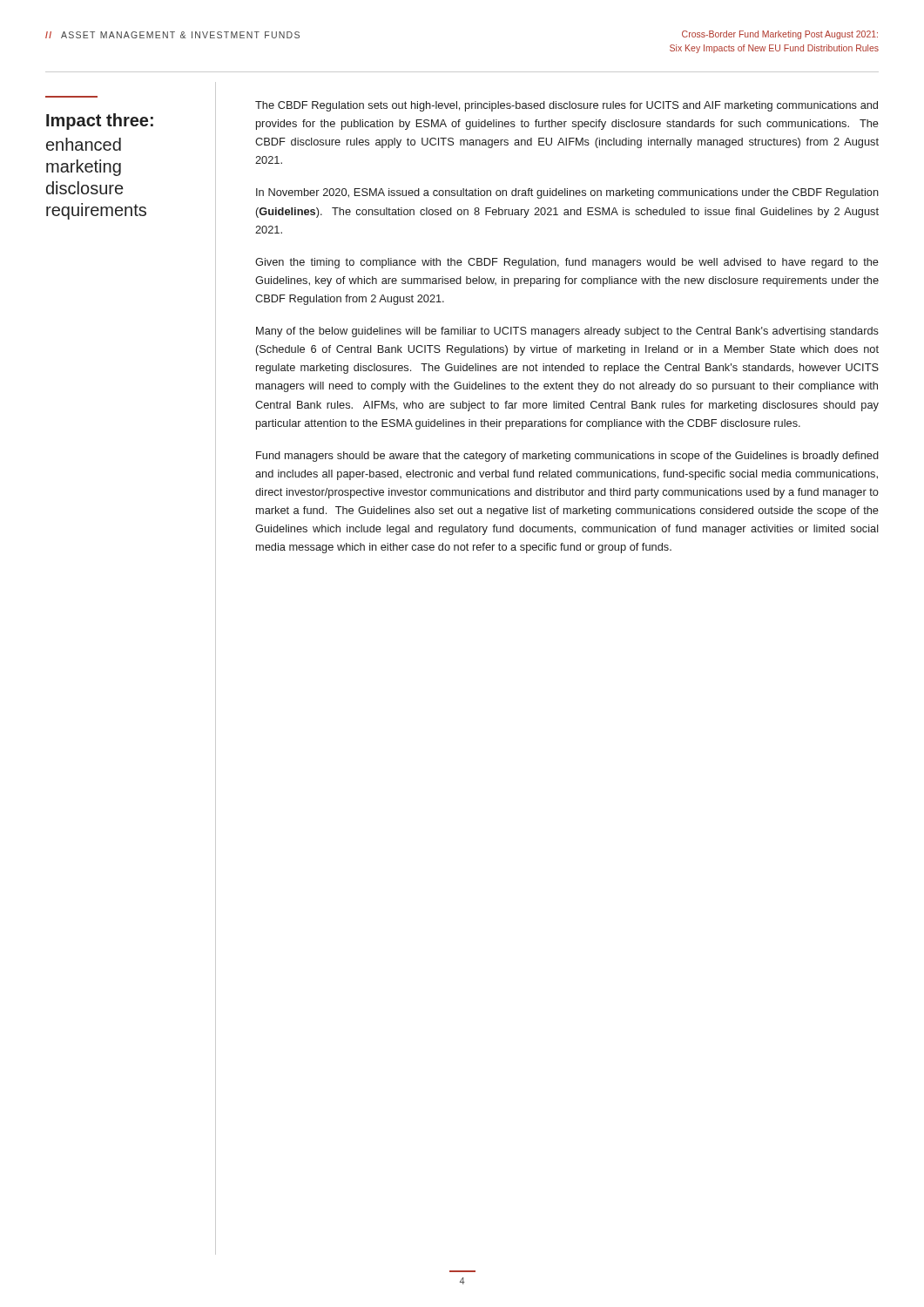Where is the passage that starts "Given the timing to compliance with the"?

pos(567,280)
